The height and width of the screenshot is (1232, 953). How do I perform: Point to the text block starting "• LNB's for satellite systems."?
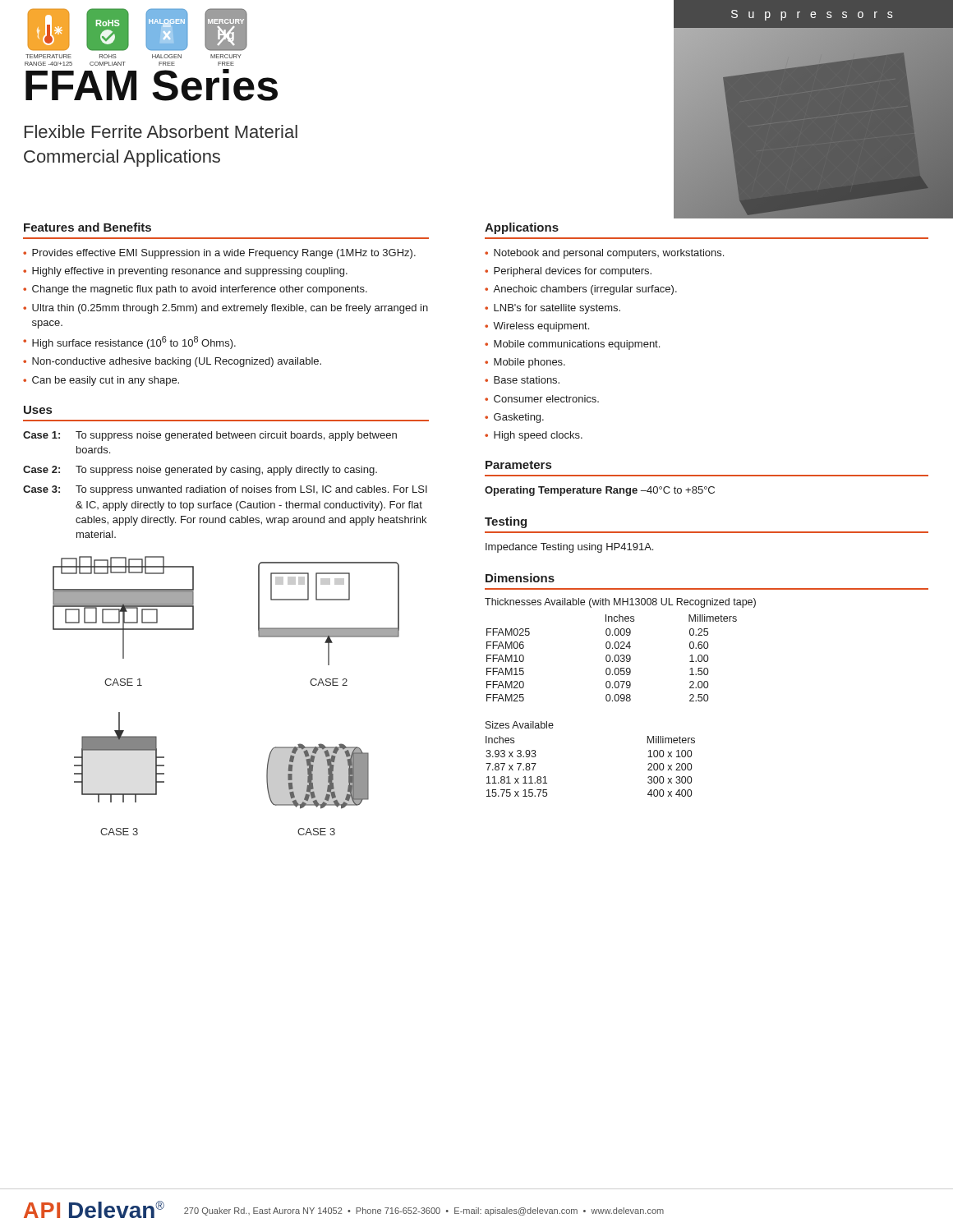[553, 308]
